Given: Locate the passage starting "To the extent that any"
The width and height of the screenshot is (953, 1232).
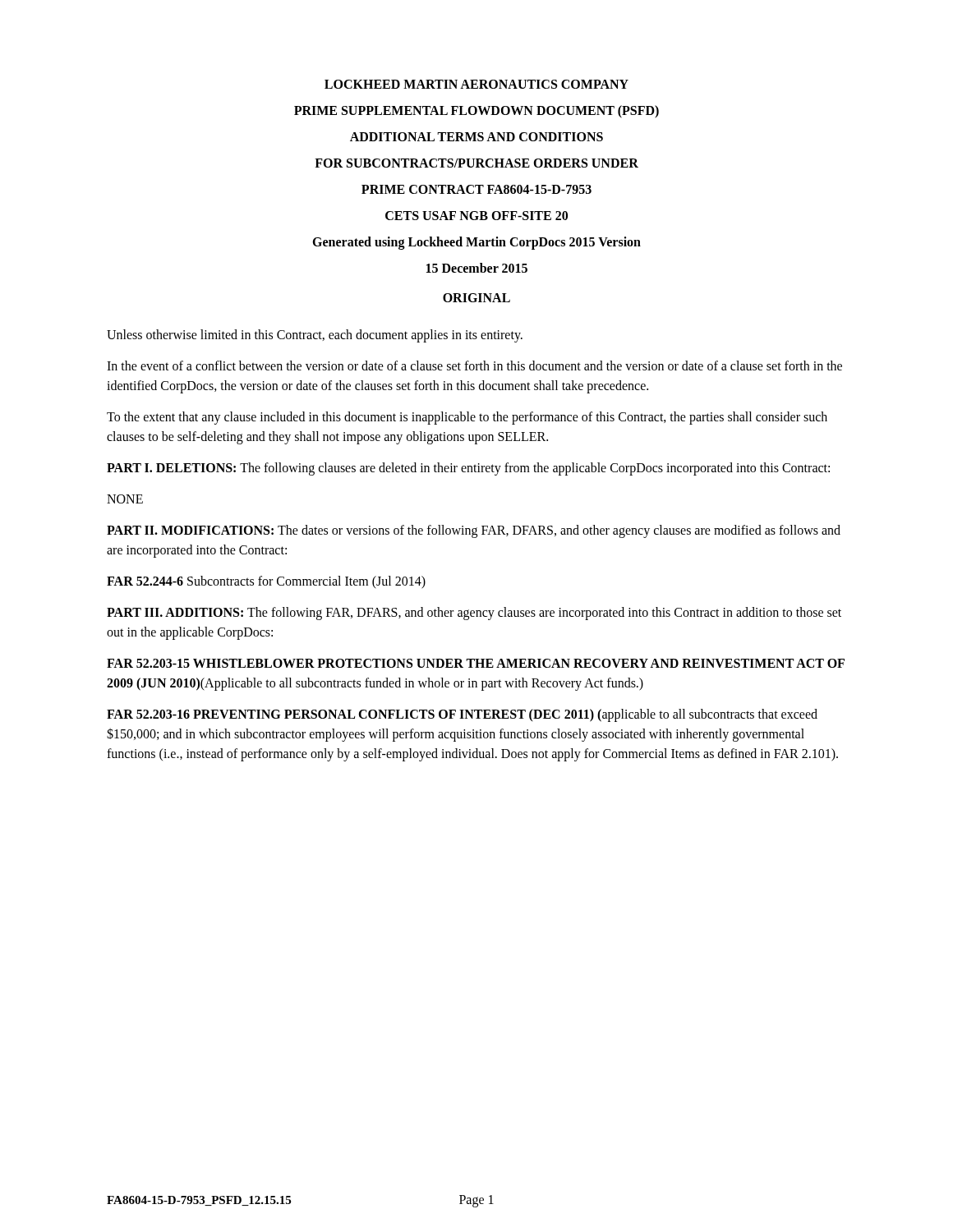Looking at the screenshot, I should click(x=467, y=427).
